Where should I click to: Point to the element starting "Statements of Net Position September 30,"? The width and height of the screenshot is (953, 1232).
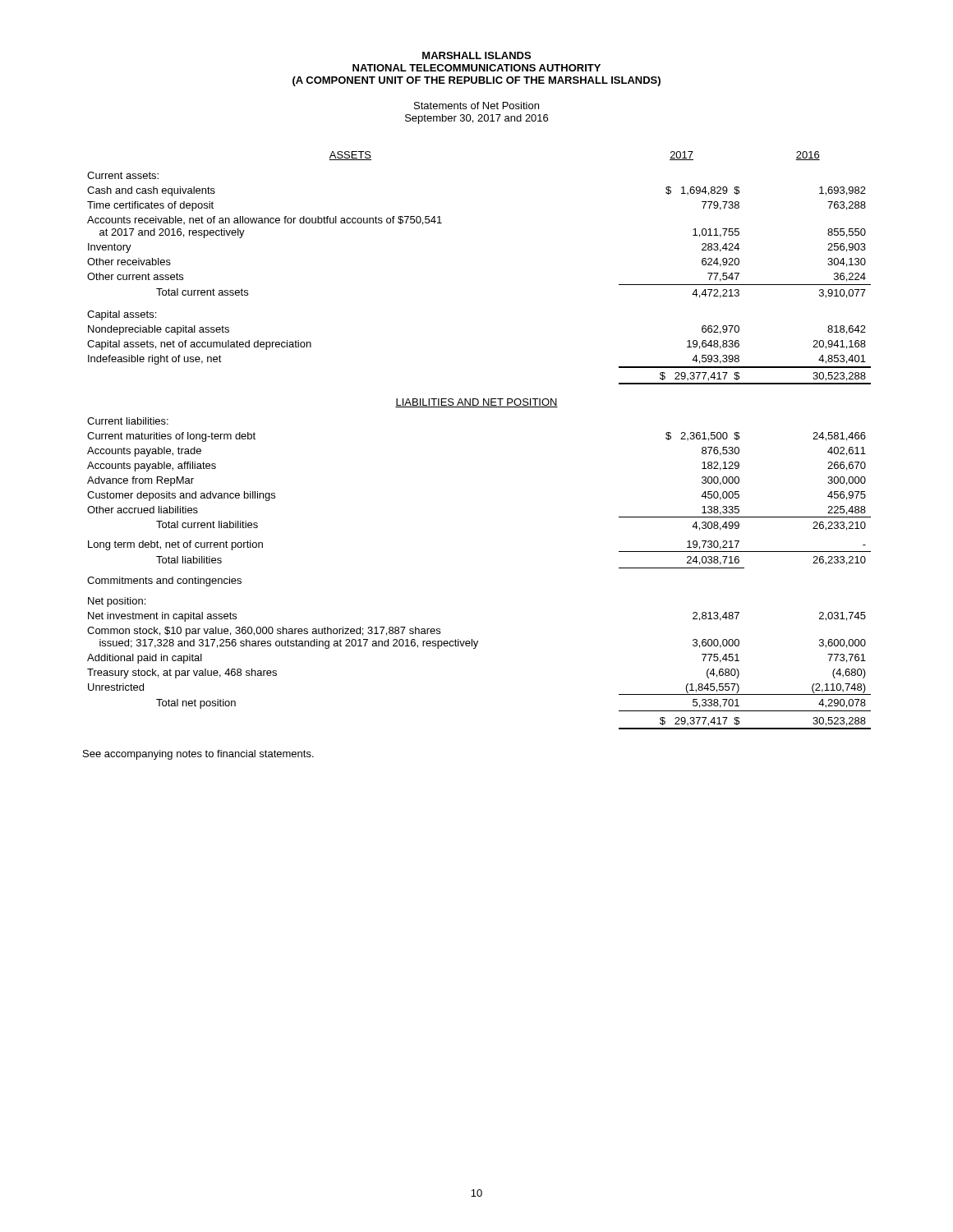click(476, 112)
